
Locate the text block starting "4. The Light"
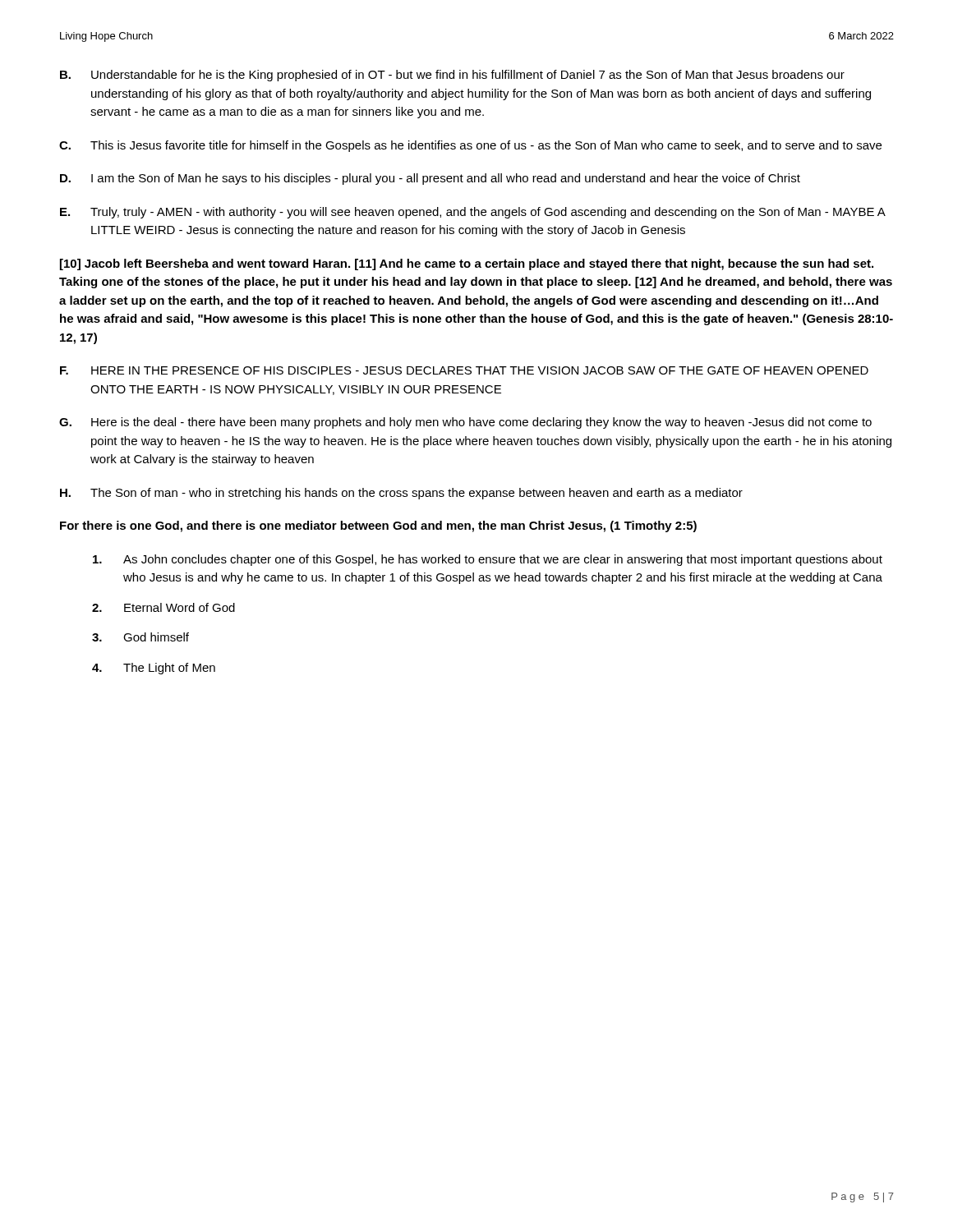(x=154, y=669)
